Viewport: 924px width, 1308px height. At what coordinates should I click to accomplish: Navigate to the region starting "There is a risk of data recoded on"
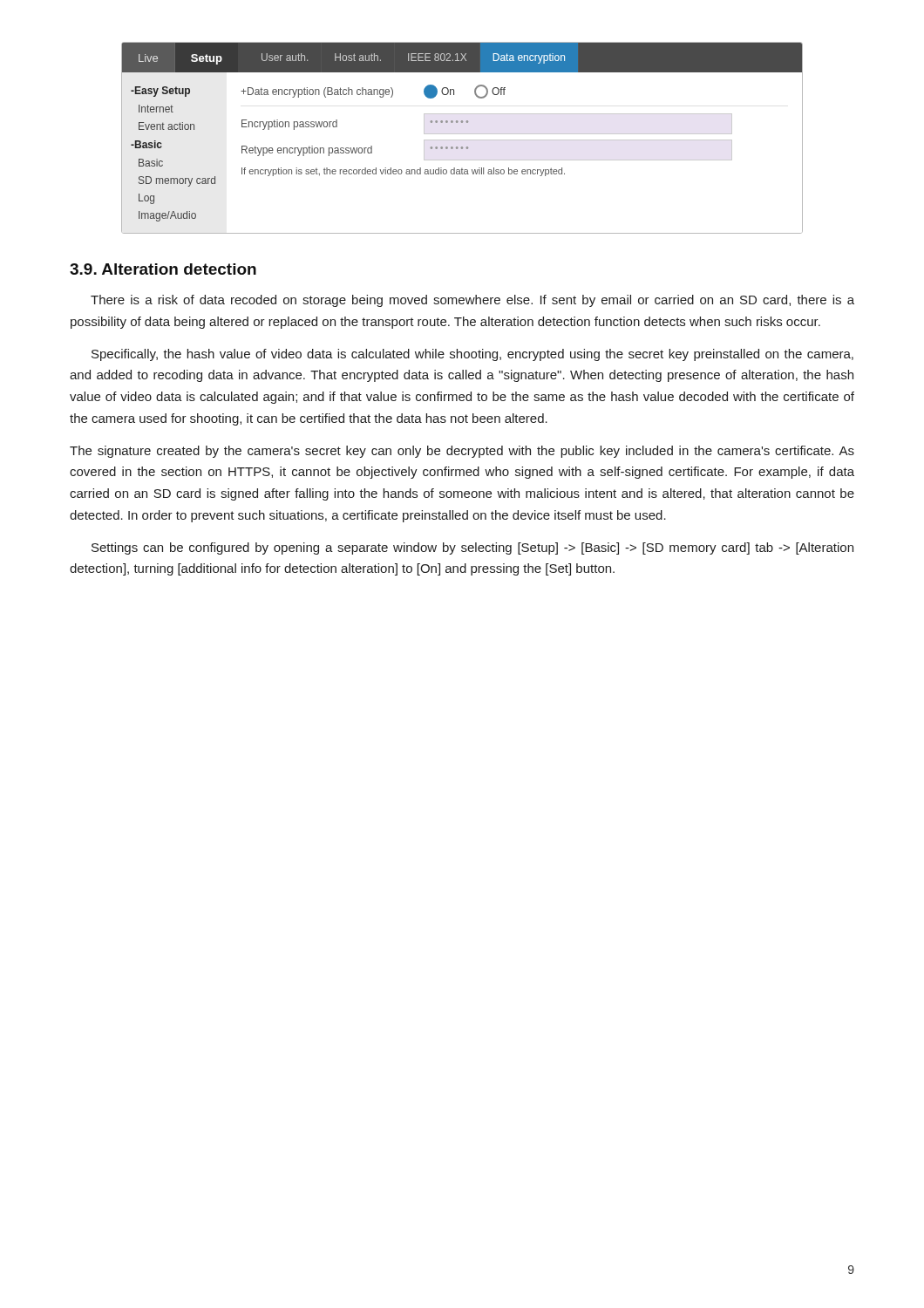click(462, 311)
